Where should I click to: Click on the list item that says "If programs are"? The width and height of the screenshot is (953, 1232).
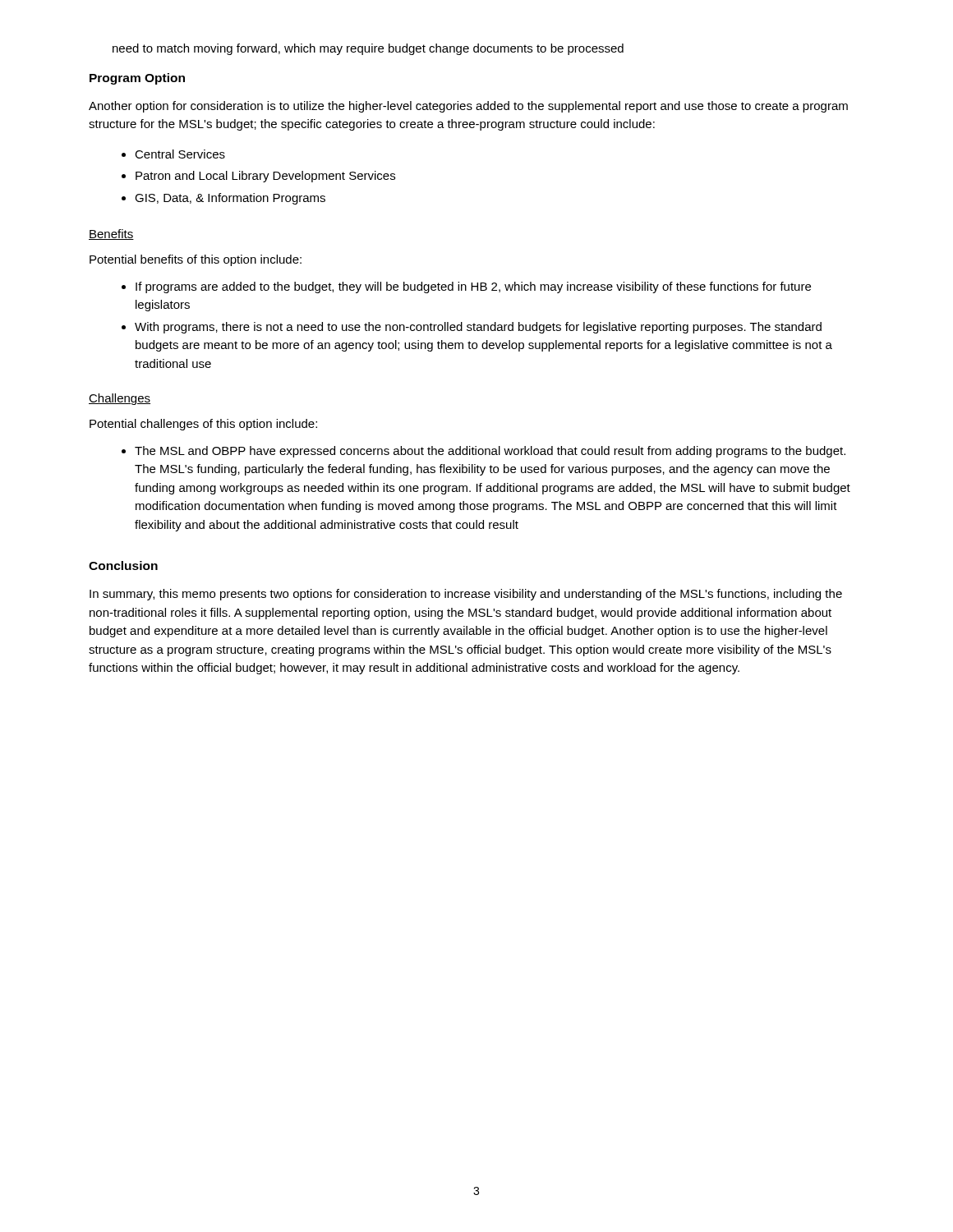coord(488,296)
